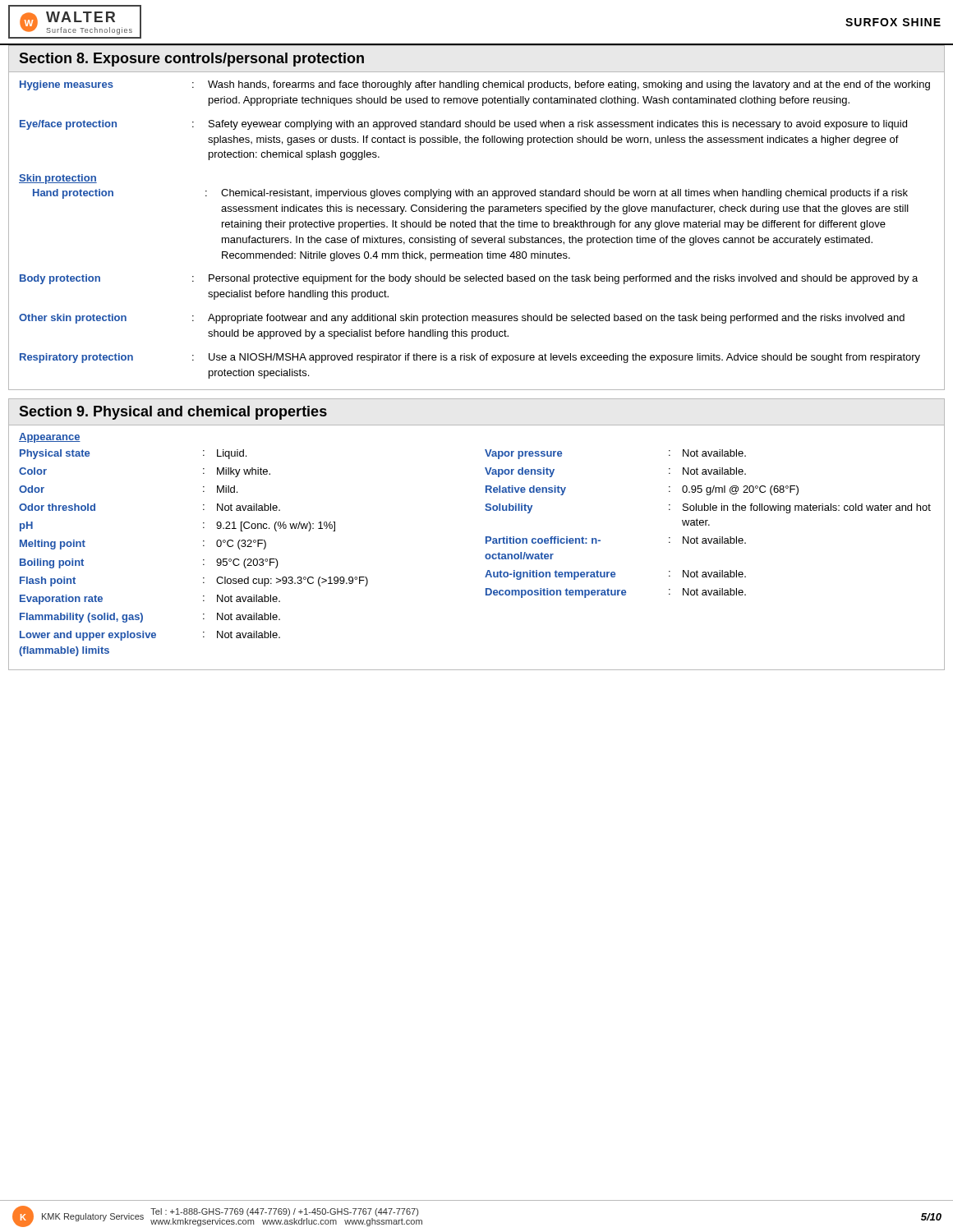
Task: Point to "Decomposition temperature : Not available."
Action: (709, 592)
